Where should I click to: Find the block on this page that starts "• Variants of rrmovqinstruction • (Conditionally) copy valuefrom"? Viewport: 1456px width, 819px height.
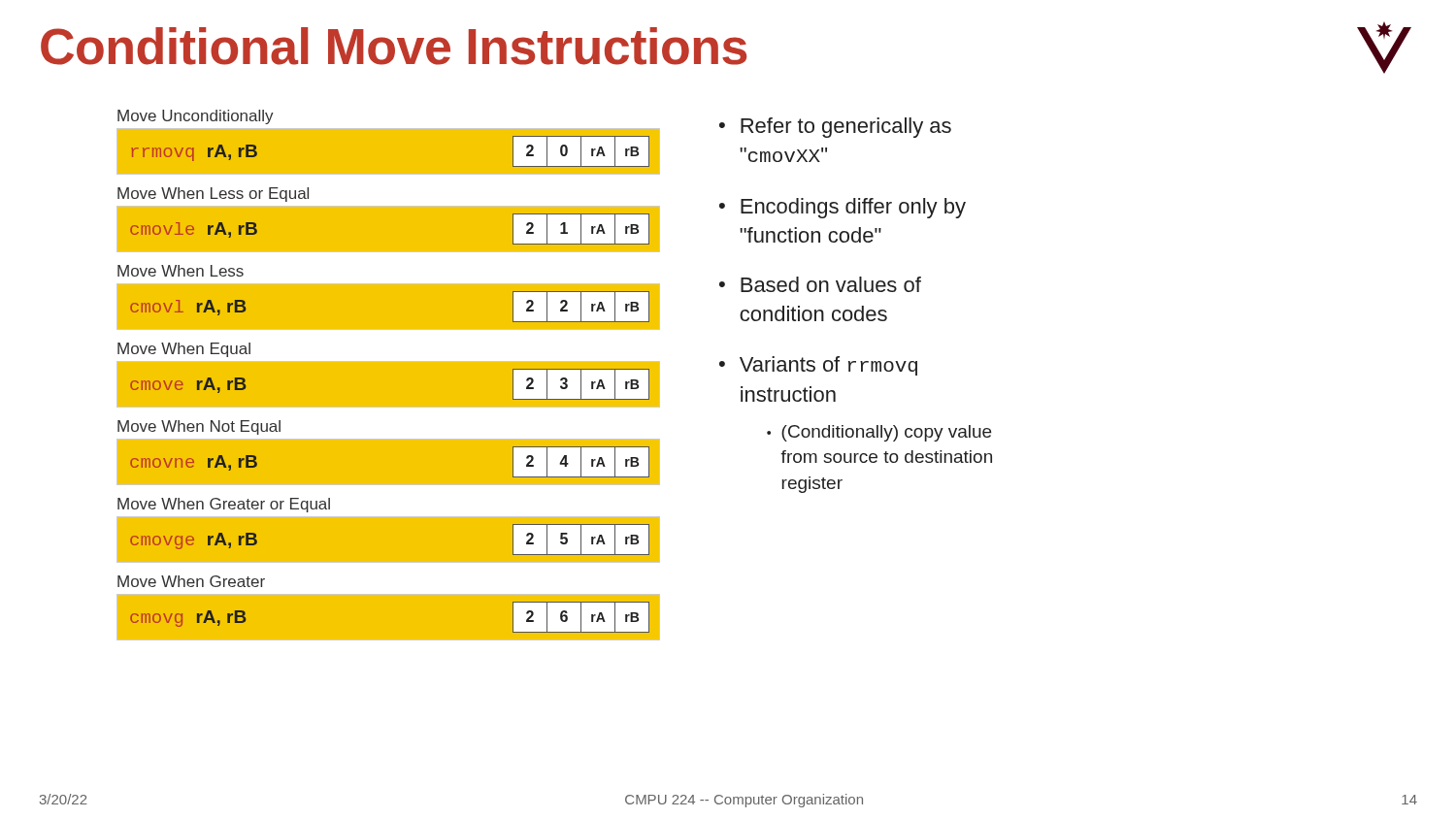818,366
